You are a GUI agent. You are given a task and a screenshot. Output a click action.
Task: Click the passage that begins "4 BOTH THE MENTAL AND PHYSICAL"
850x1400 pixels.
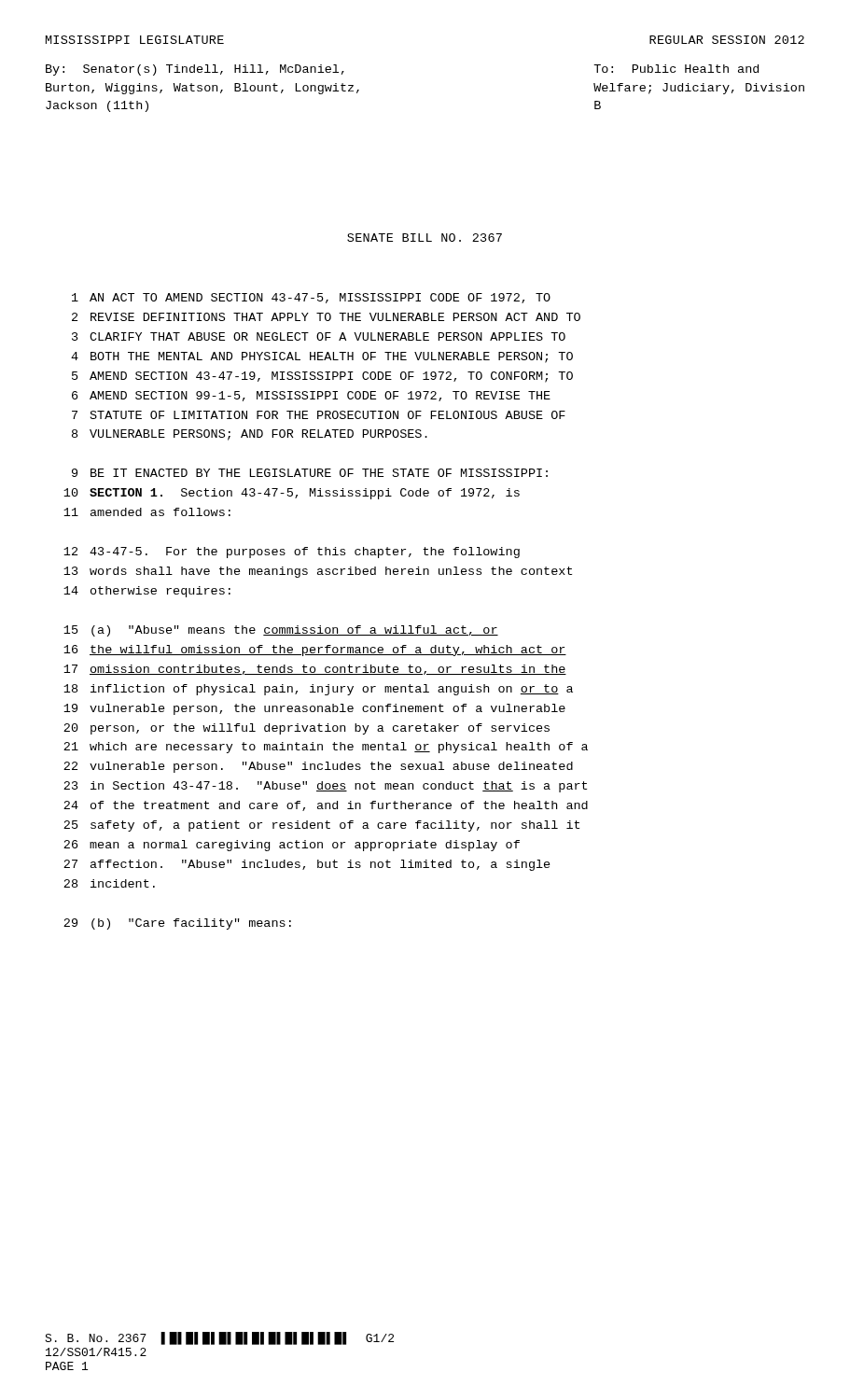[425, 358]
